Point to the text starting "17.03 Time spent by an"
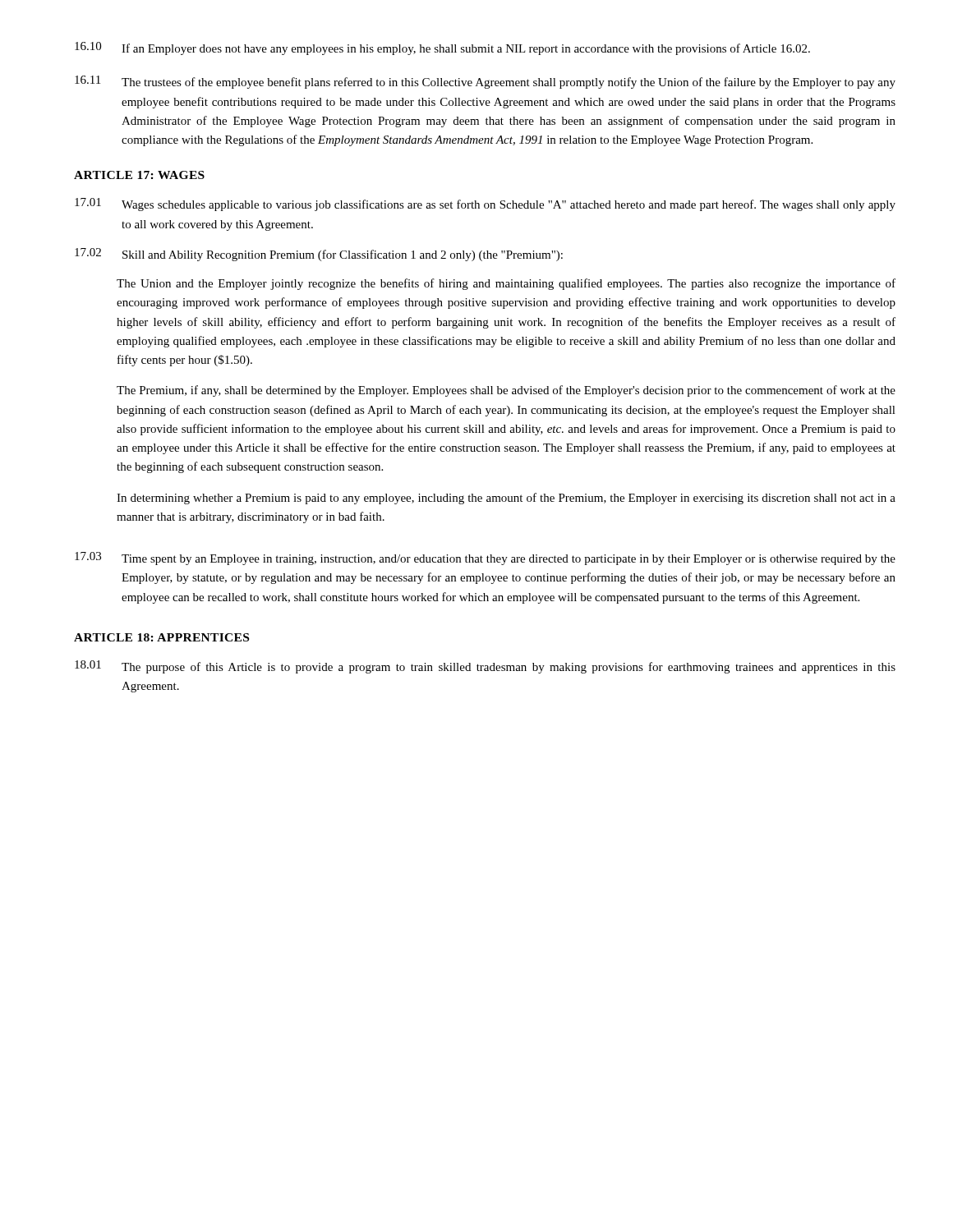953x1232 pixels. pos(485,578)
